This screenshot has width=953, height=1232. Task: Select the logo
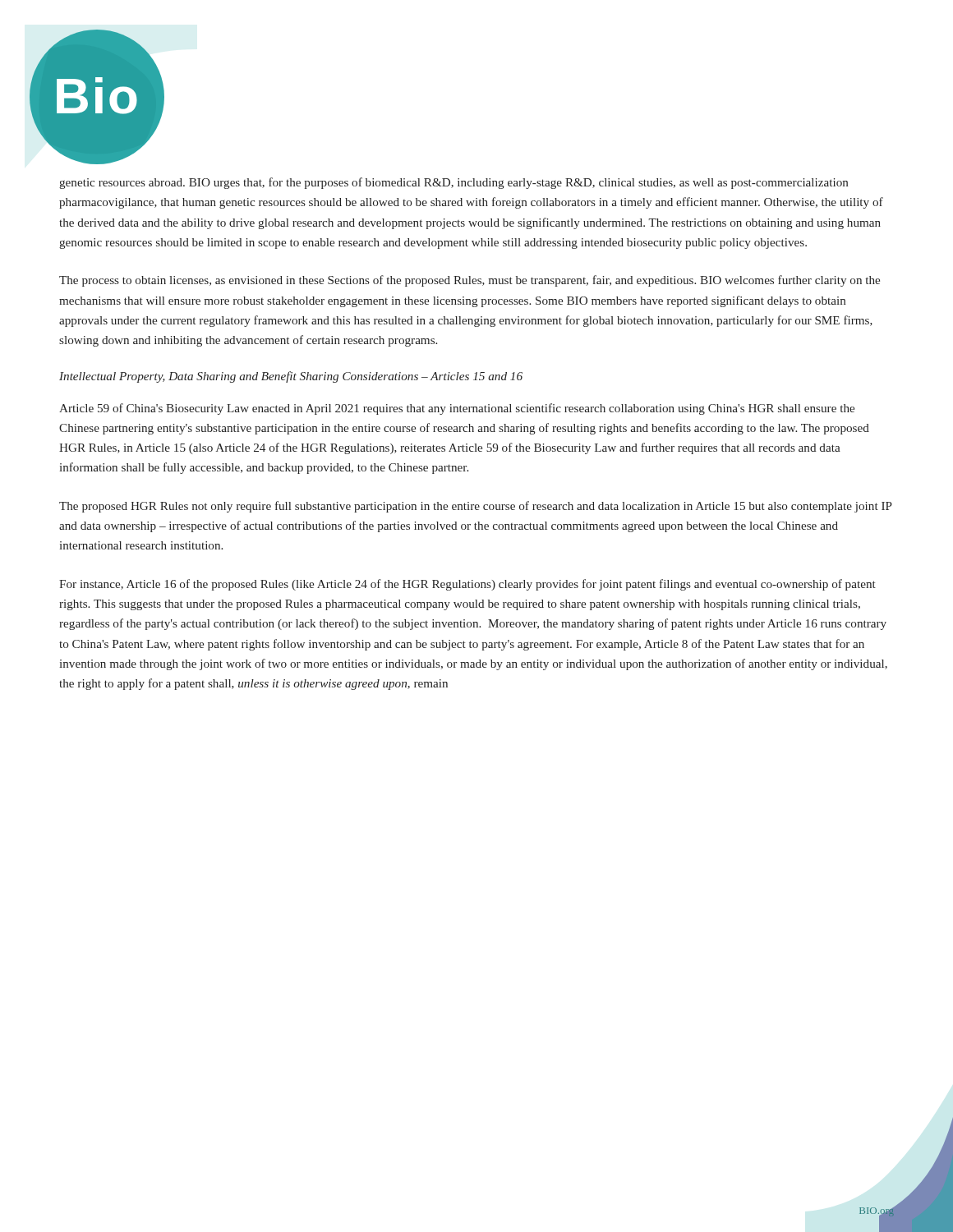(107, 90)
